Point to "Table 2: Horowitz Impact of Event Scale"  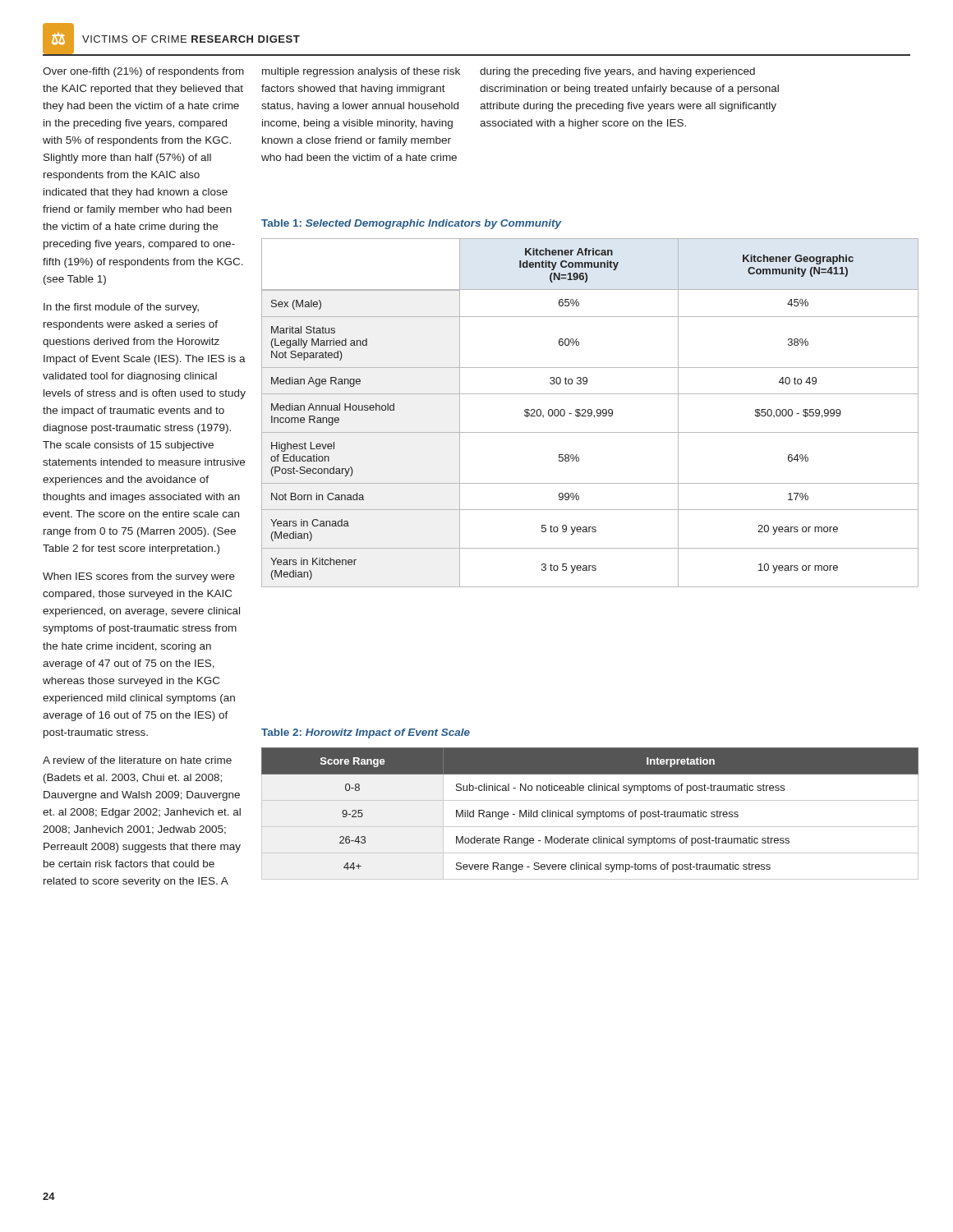[x=366, y=732]
